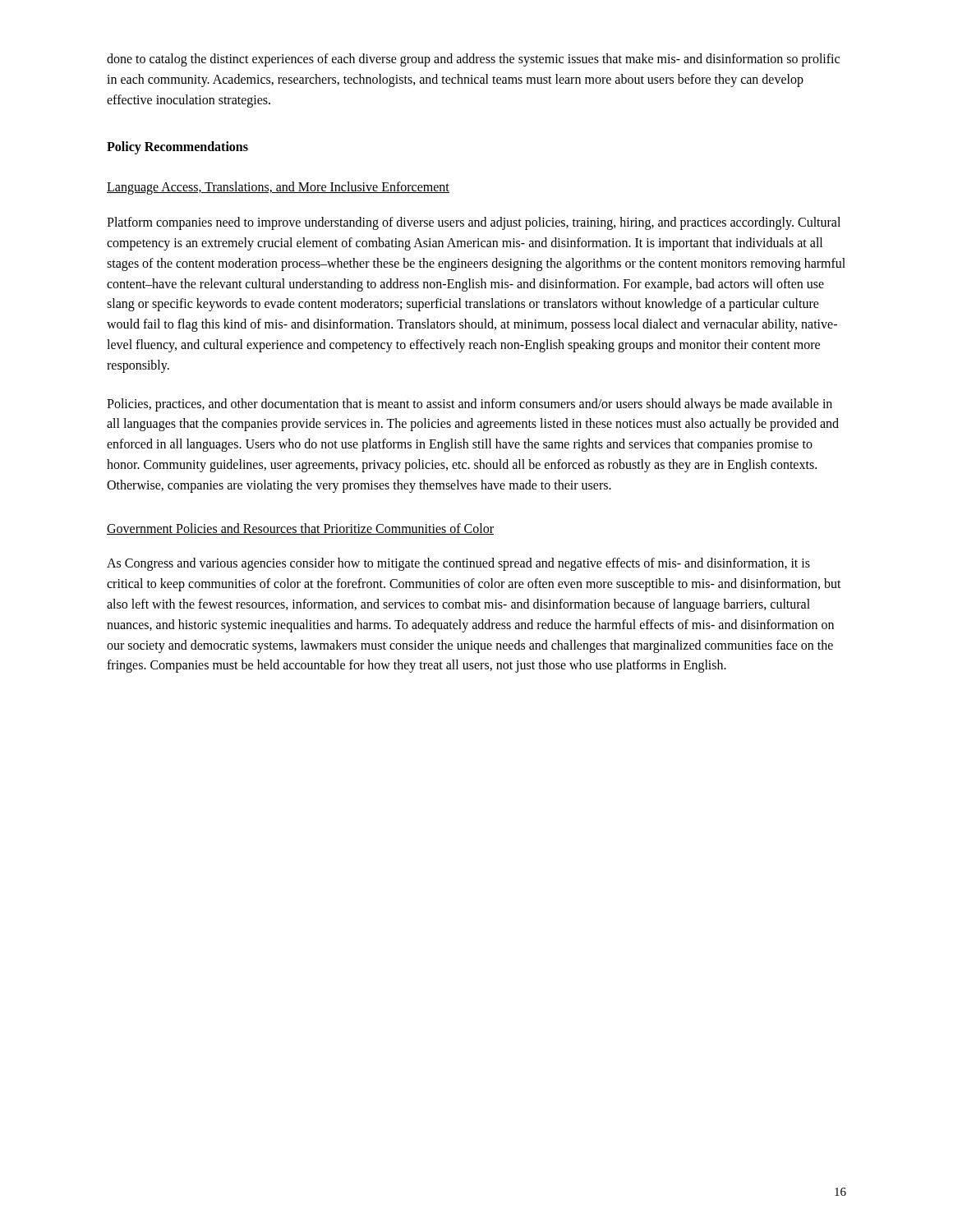
Task: Find the element starting "Language Access, Translations, and More Inclusive Enforcement"
Action: click(278, 187)
